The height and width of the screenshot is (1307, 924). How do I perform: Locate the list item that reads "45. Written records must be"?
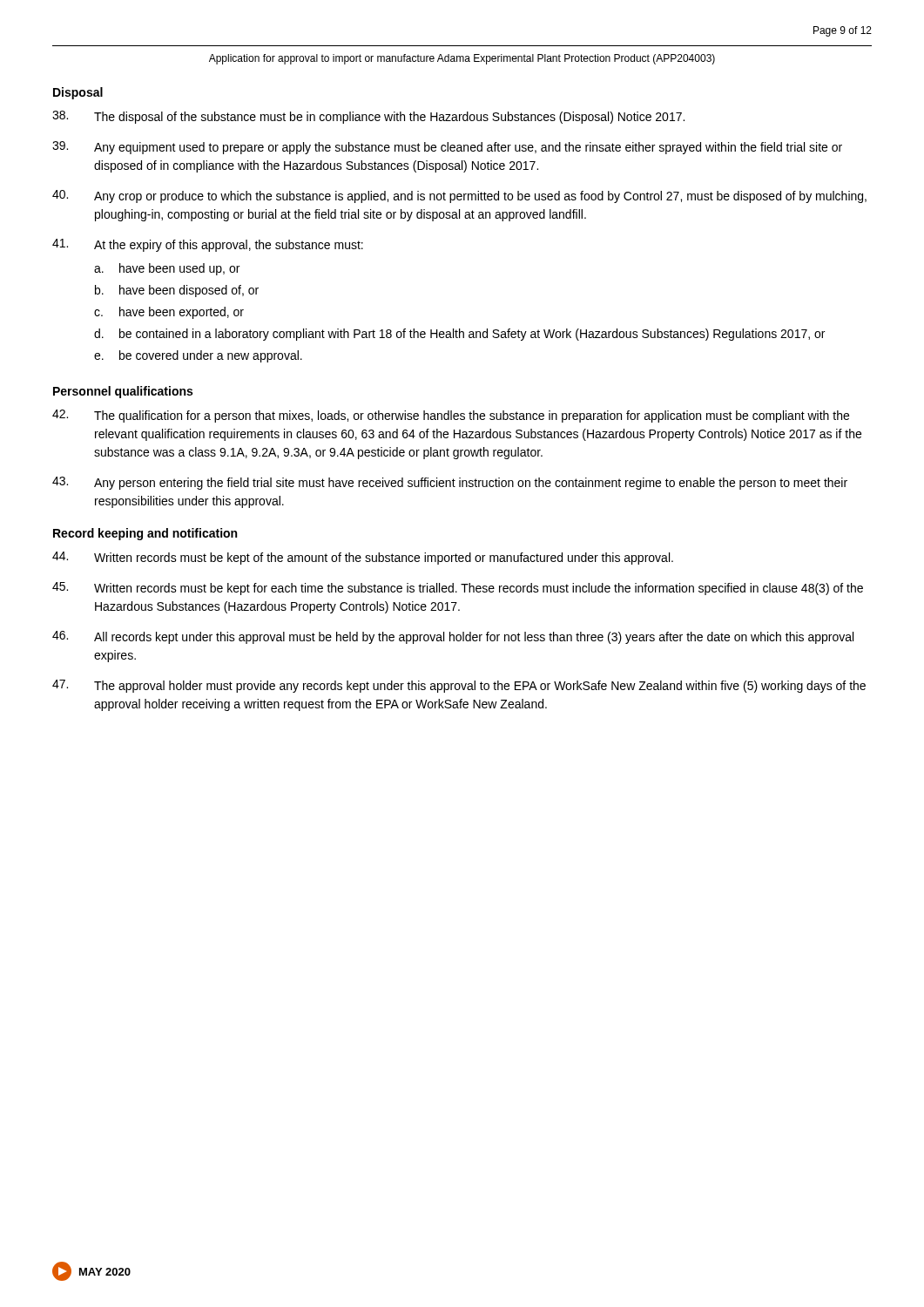pyautogui.click(x=462, y=598)
